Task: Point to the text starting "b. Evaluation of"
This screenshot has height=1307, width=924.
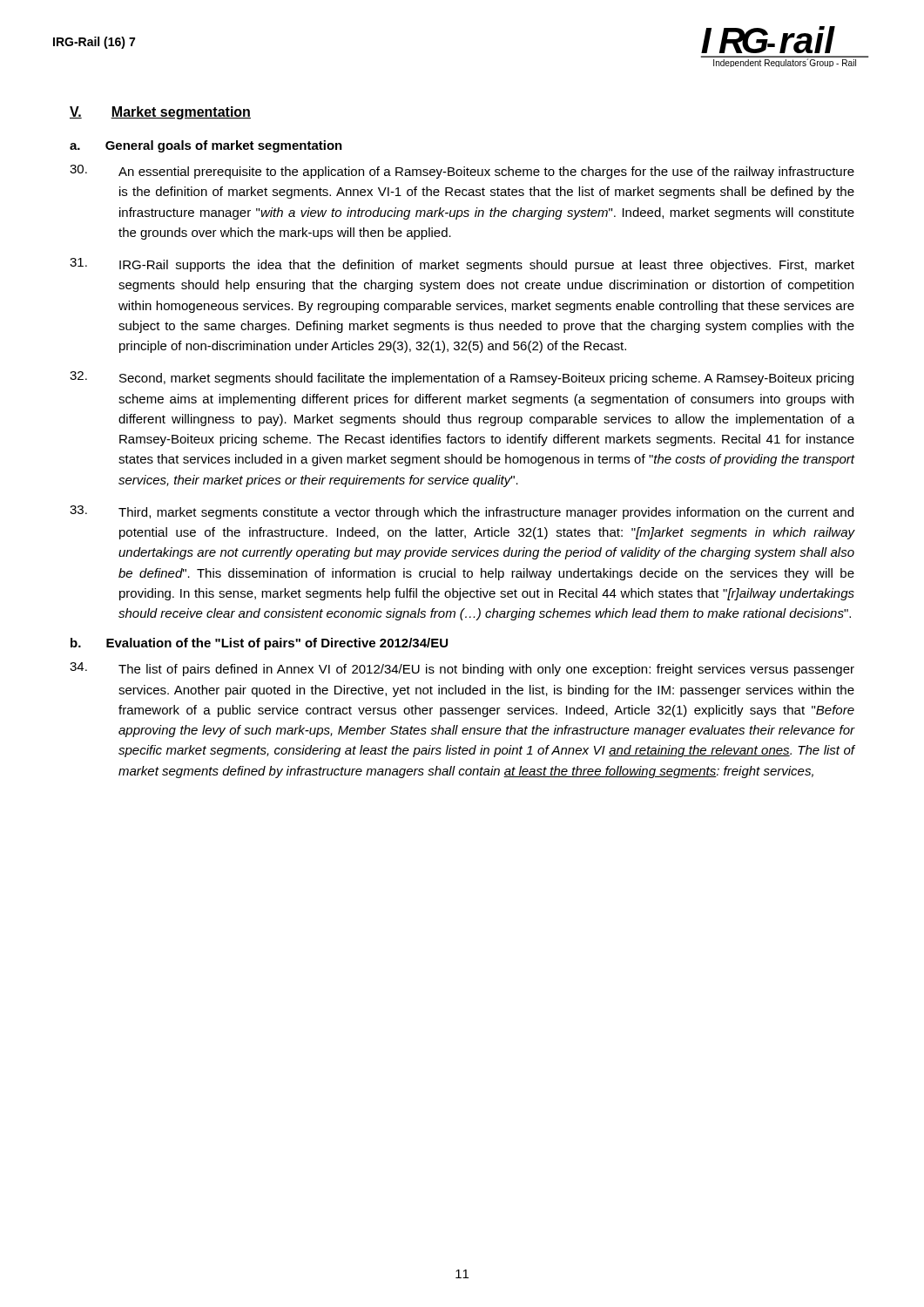Action: [259, 643]
